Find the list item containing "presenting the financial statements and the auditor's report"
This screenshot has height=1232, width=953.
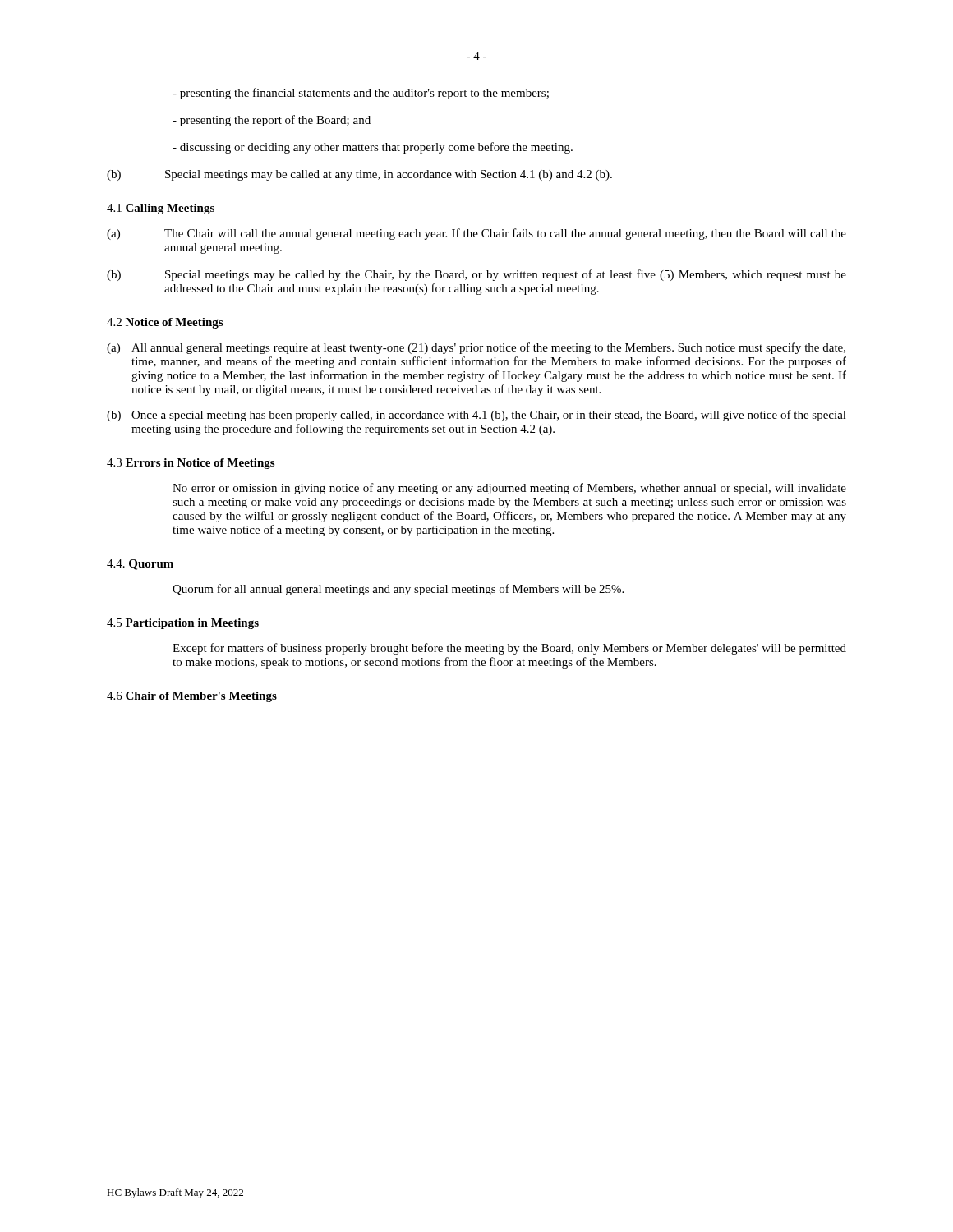click(x=361, y=93)
